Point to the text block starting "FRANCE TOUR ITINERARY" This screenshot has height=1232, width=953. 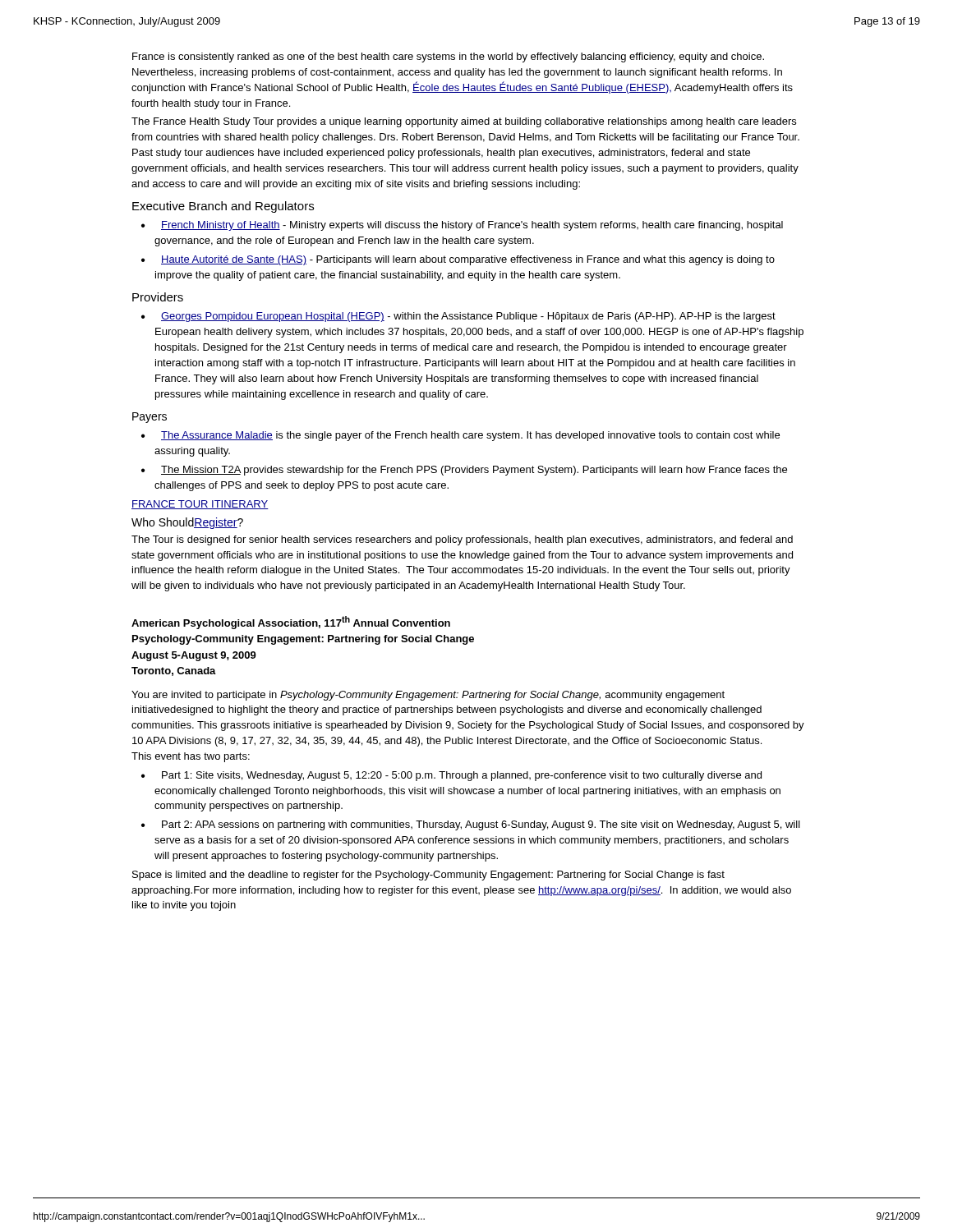[200, 504]
